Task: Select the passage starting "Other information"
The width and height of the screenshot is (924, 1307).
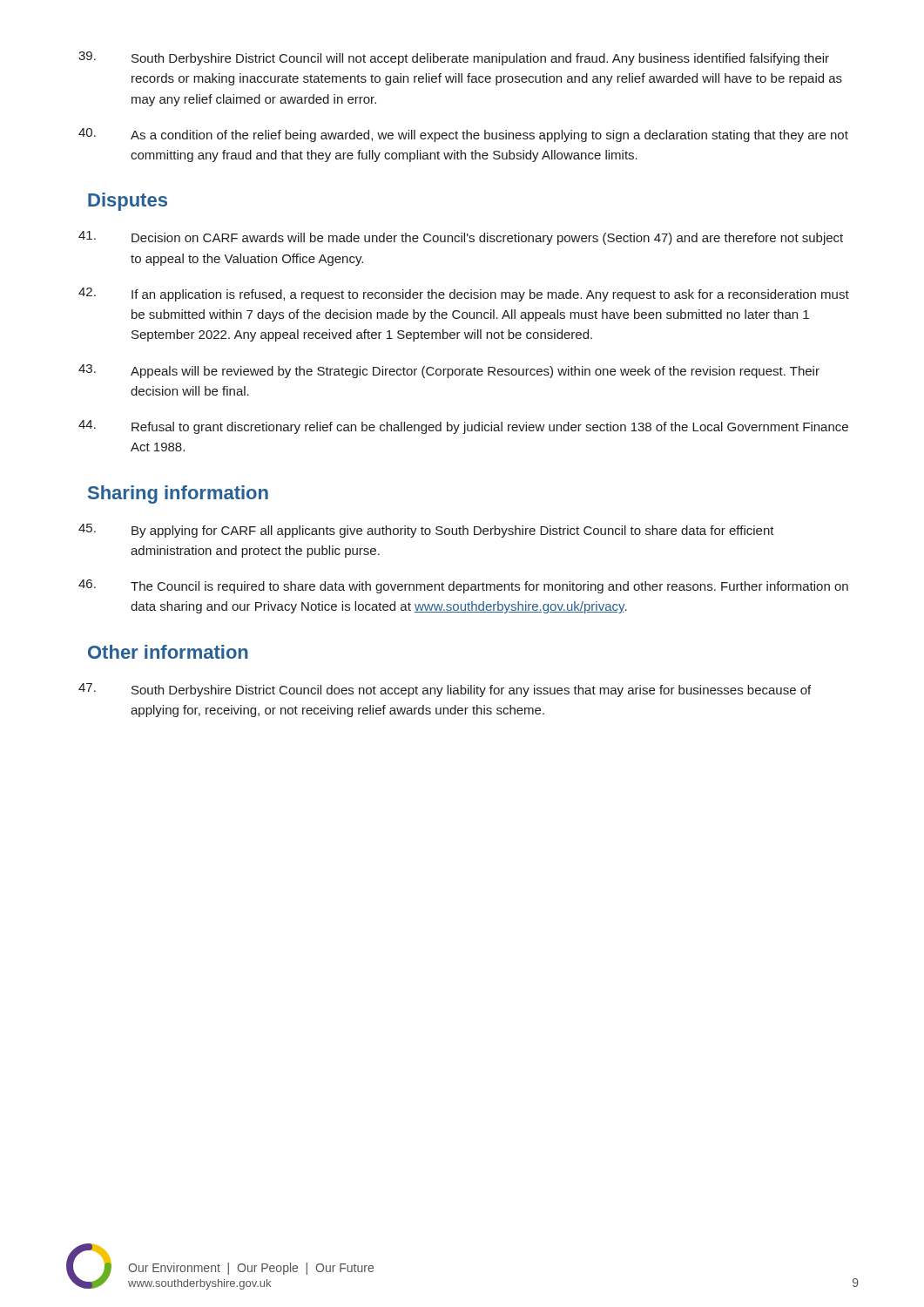Action: pyautogui.click(x=168, y=652)
